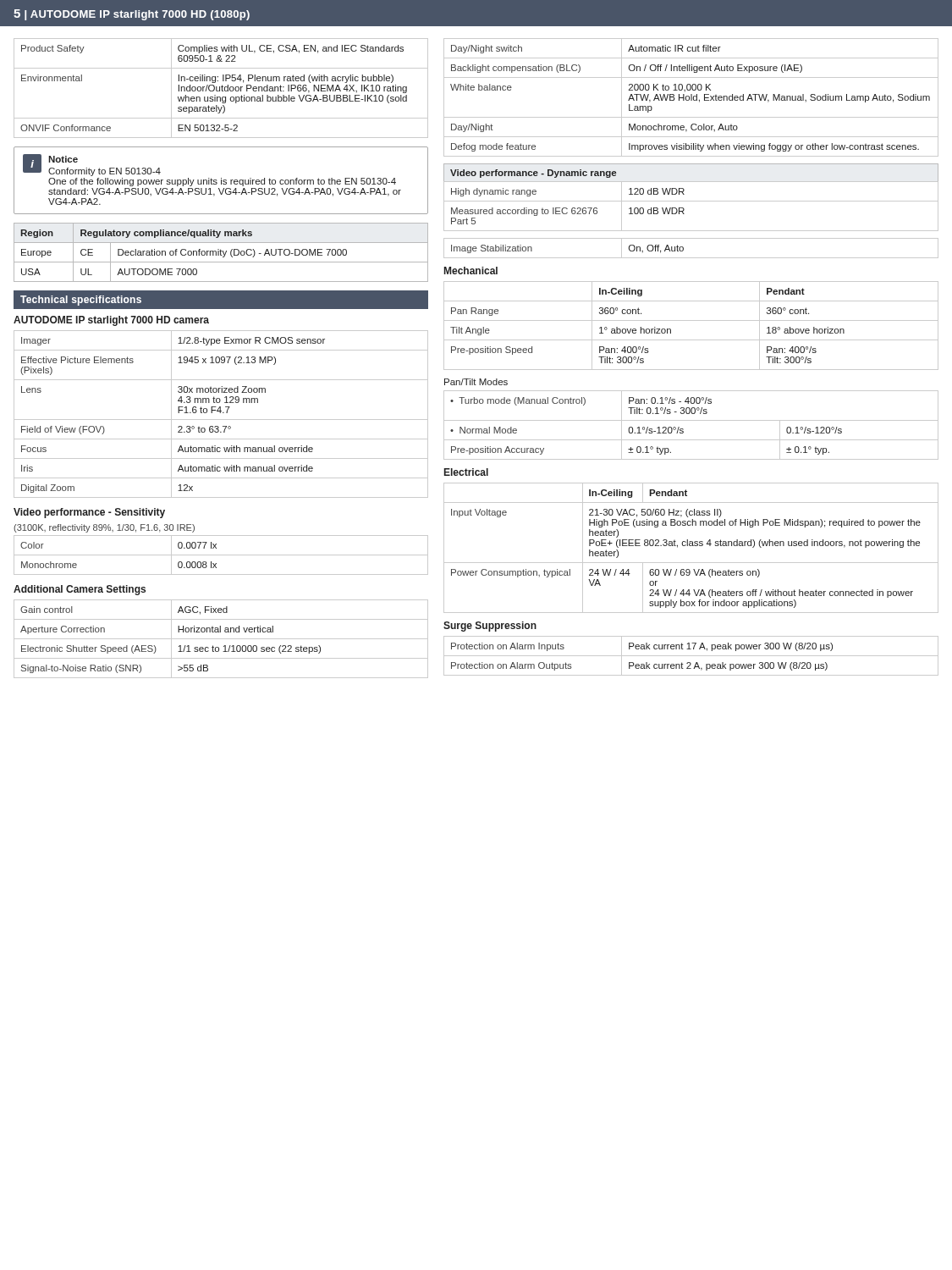Click on the text block that reads "i Notice Conformity to"

(221, 180)
